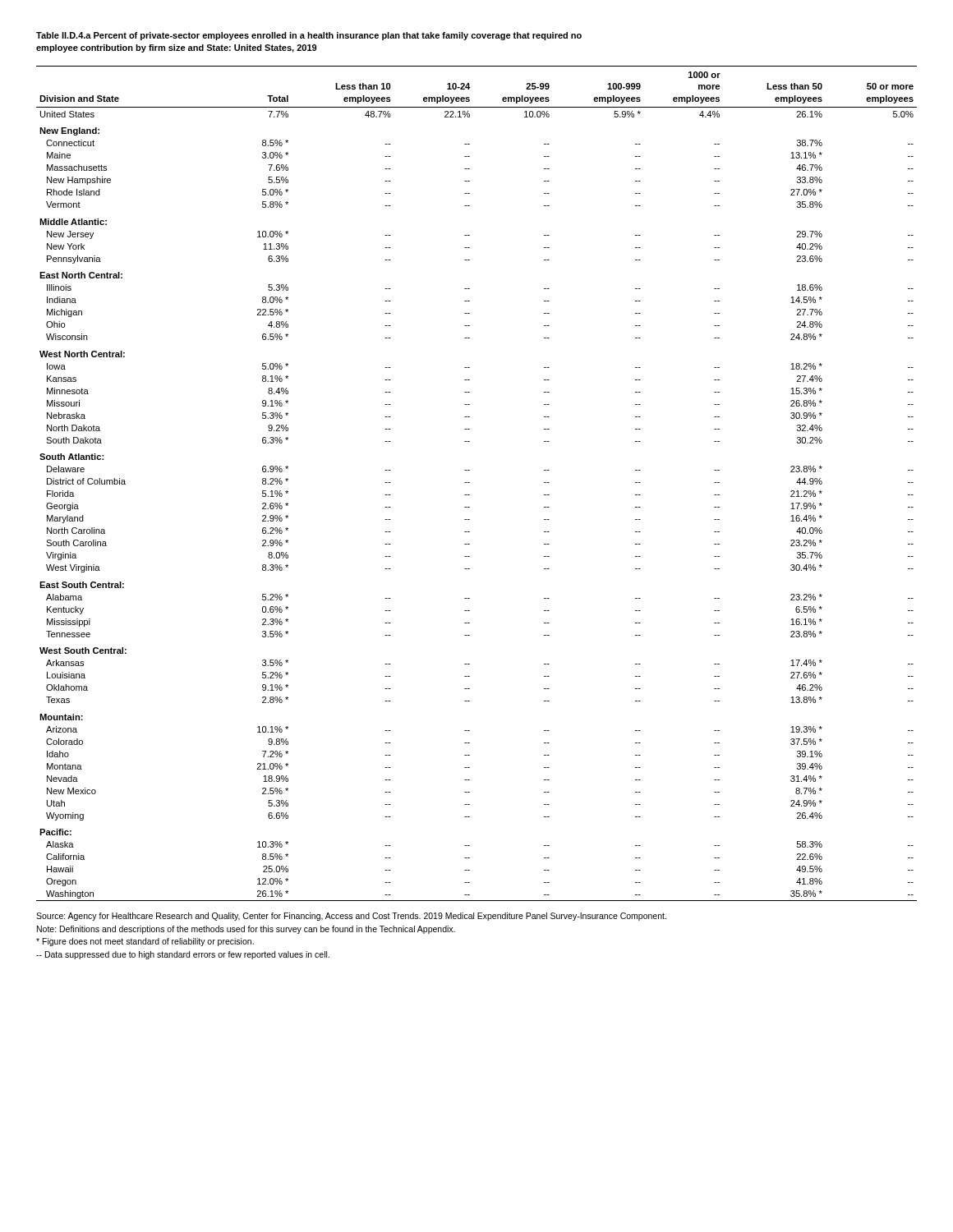Screen dimensions: 1232x953
Task: Locate the footnote that reads "Figure does not meet standard of reliability or"
Action: (145, 942)
